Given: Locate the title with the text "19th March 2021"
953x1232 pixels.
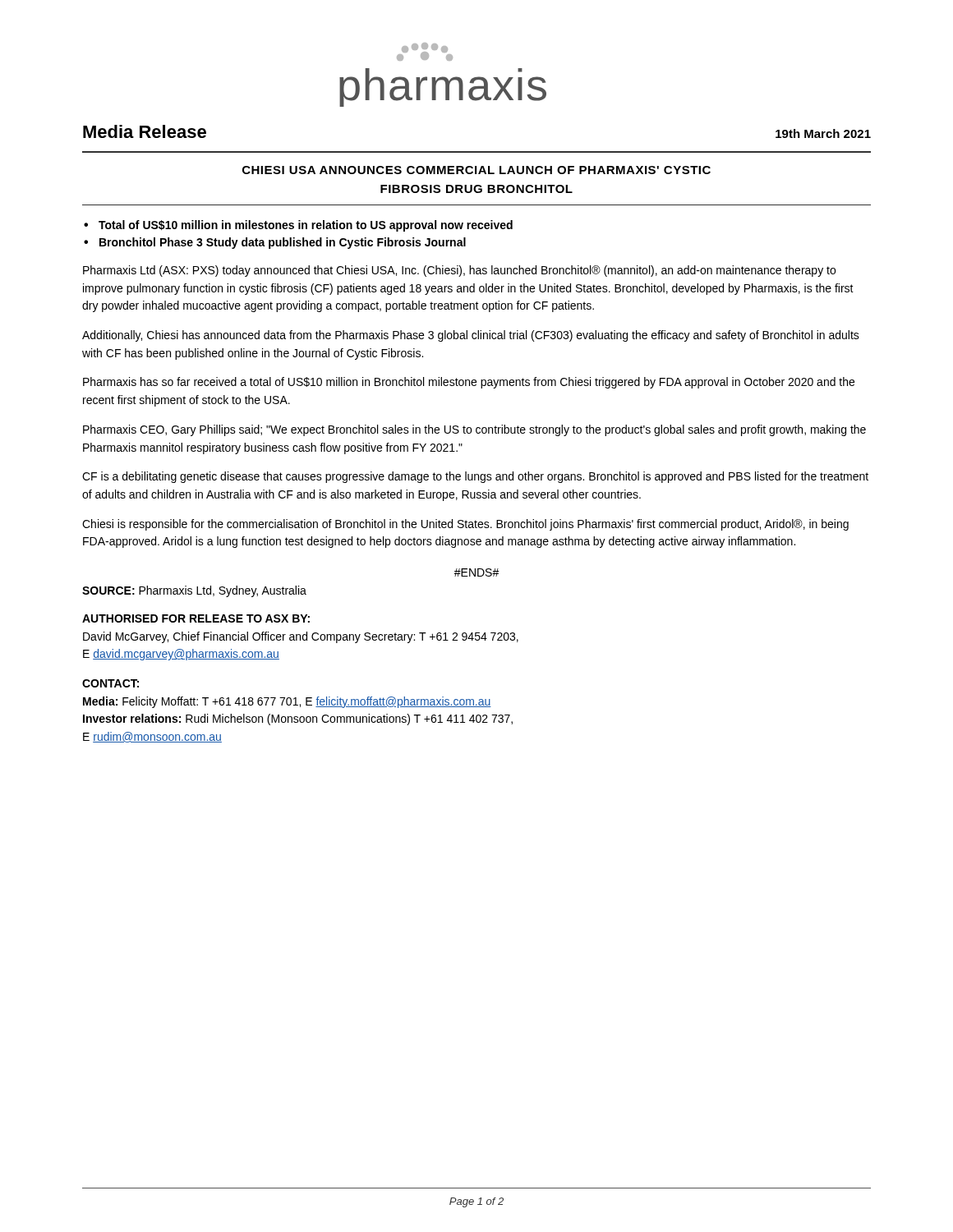Looking at the screenshot, I should click(823, 133).
